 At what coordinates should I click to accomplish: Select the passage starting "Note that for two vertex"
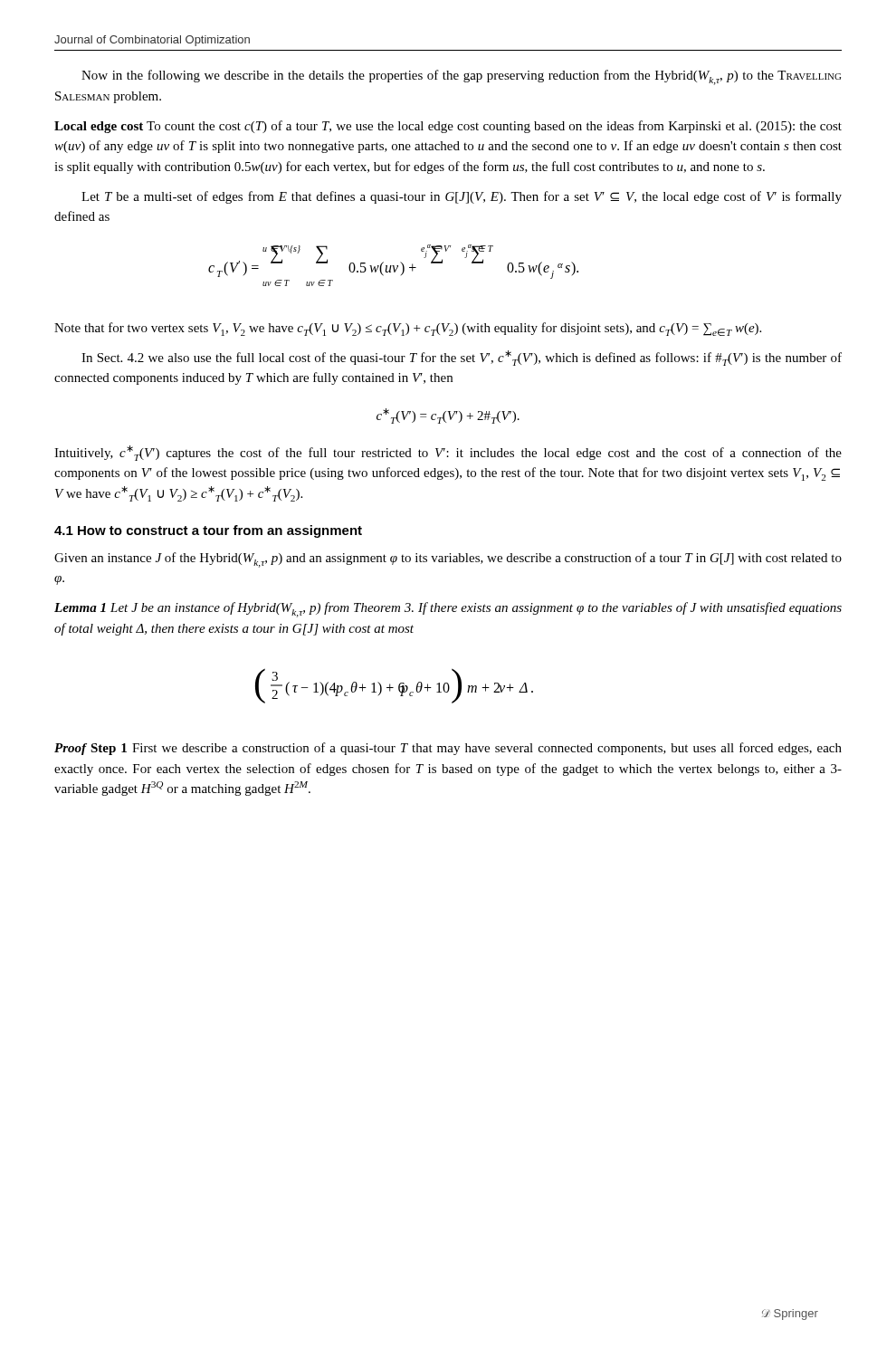pos(448,328)
